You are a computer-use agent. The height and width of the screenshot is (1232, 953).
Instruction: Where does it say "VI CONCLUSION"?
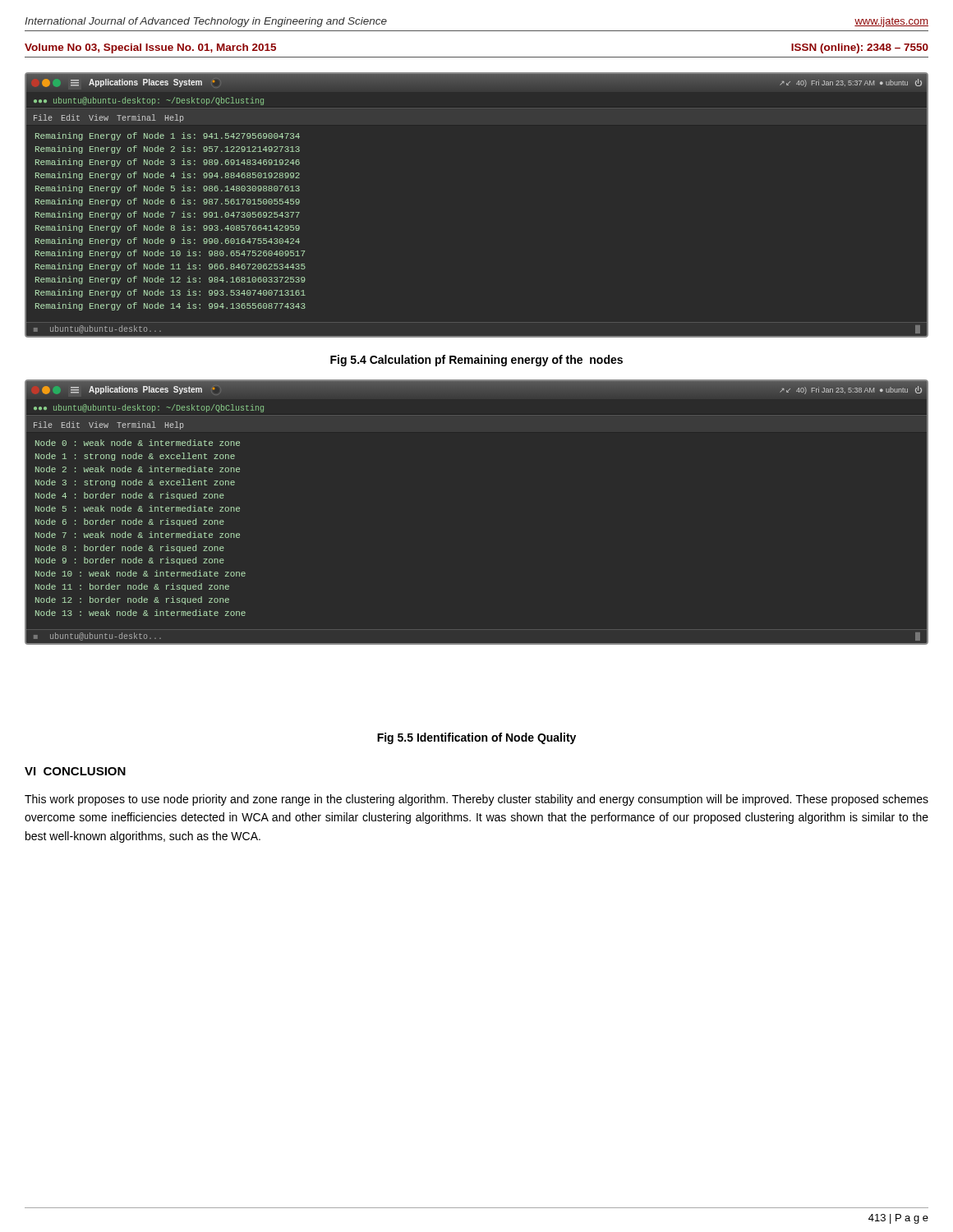click(x=75, y=771)
